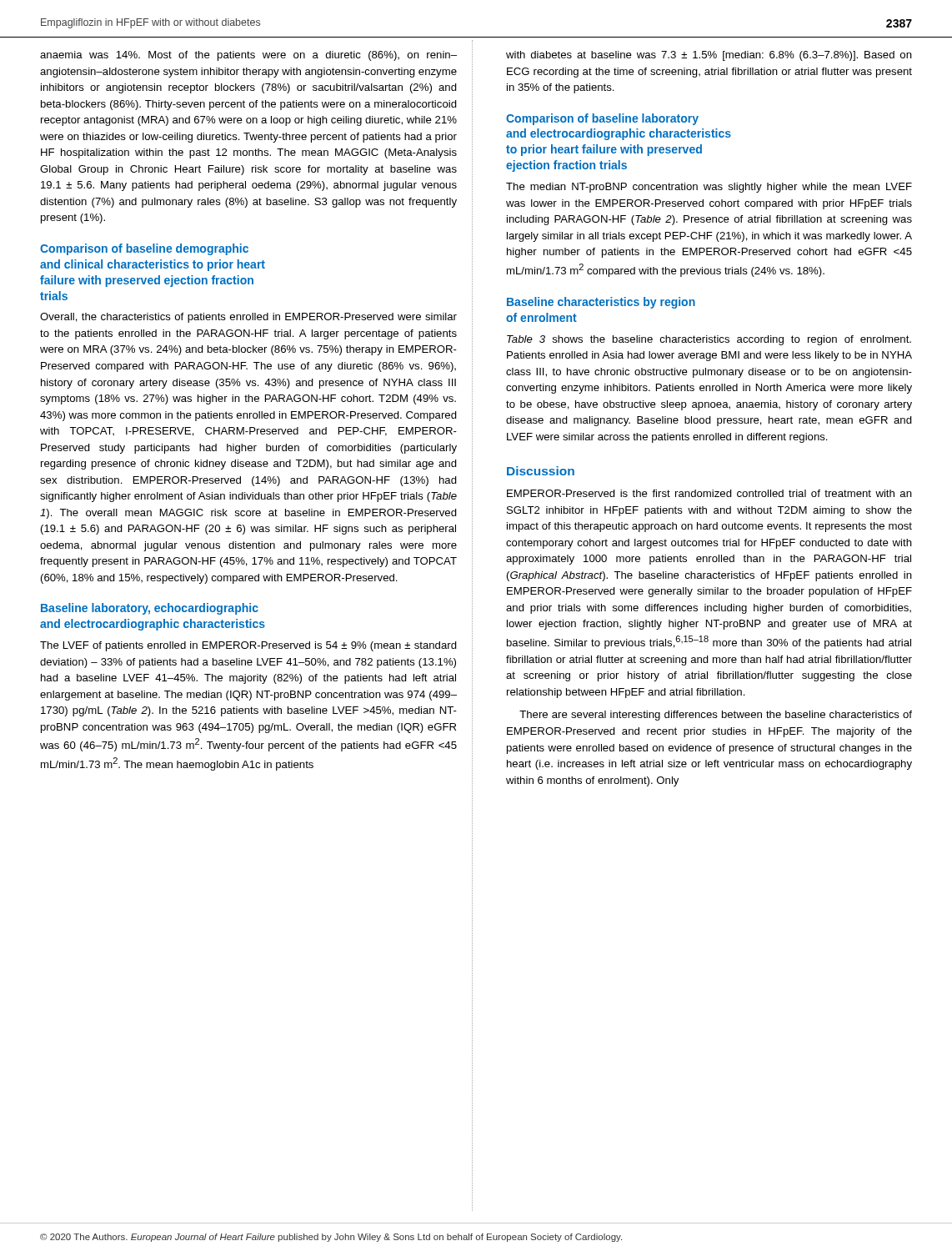Find the passage starting "Overall, the characteristics of patients enrolled in"

pyautogui.click(x=248, y=447)
